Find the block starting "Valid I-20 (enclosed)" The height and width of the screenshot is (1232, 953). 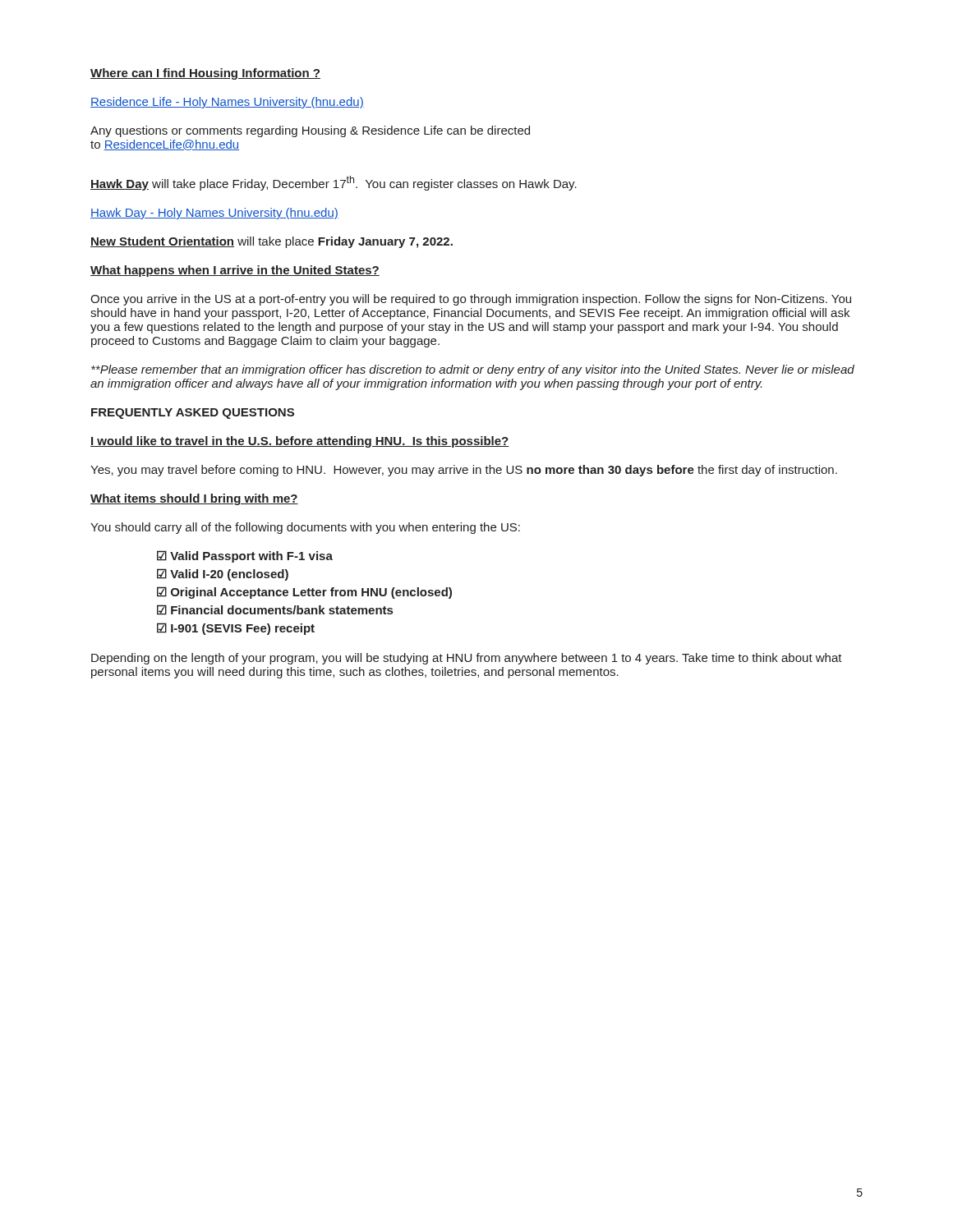(x=229, y=574)
